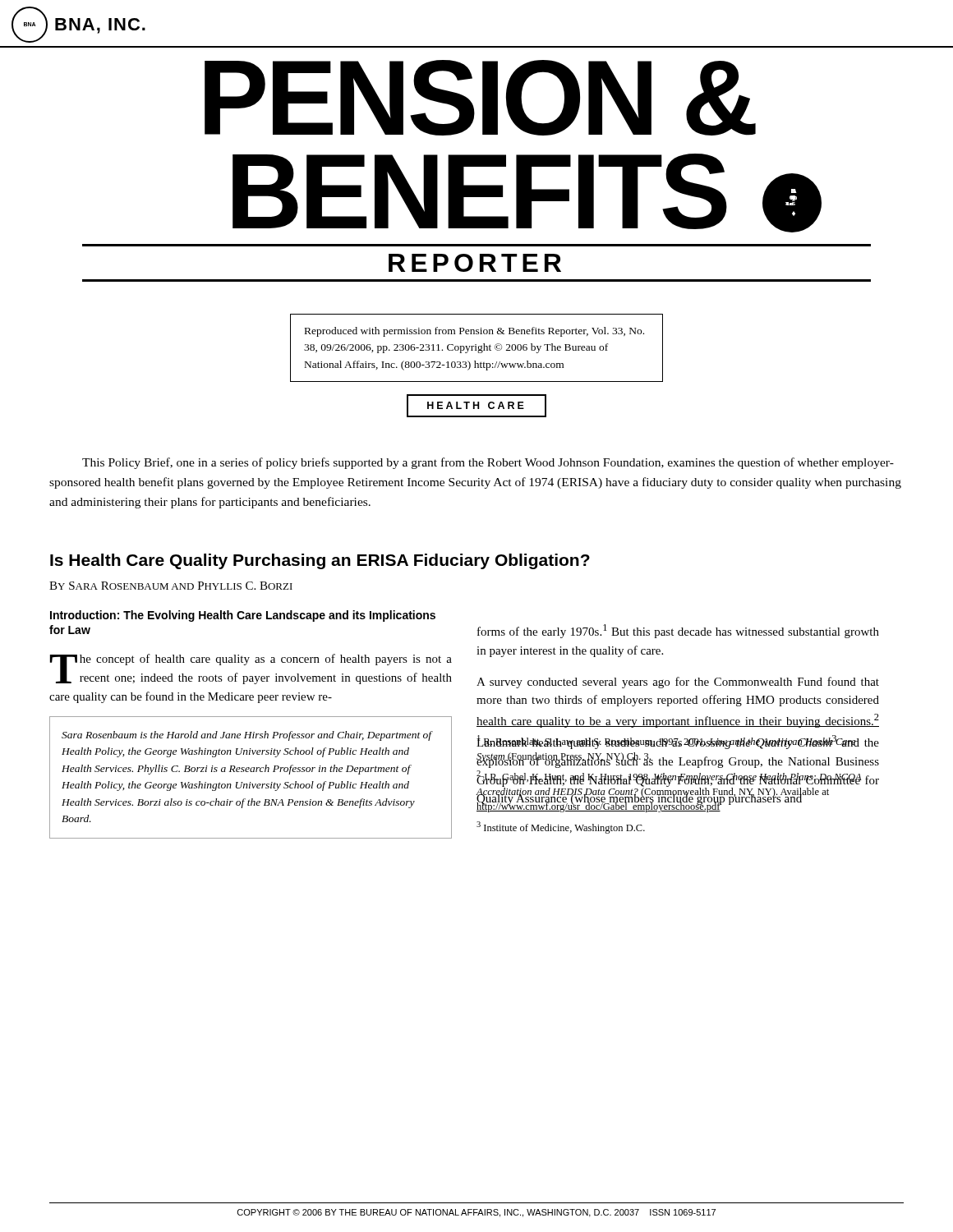The width and height of the screenshot is (953, 1232).
Task: Click on the region starting "PENSION & BENEFITS BNA Employee-Owned Since 1947"
Action: coord(476,162)
